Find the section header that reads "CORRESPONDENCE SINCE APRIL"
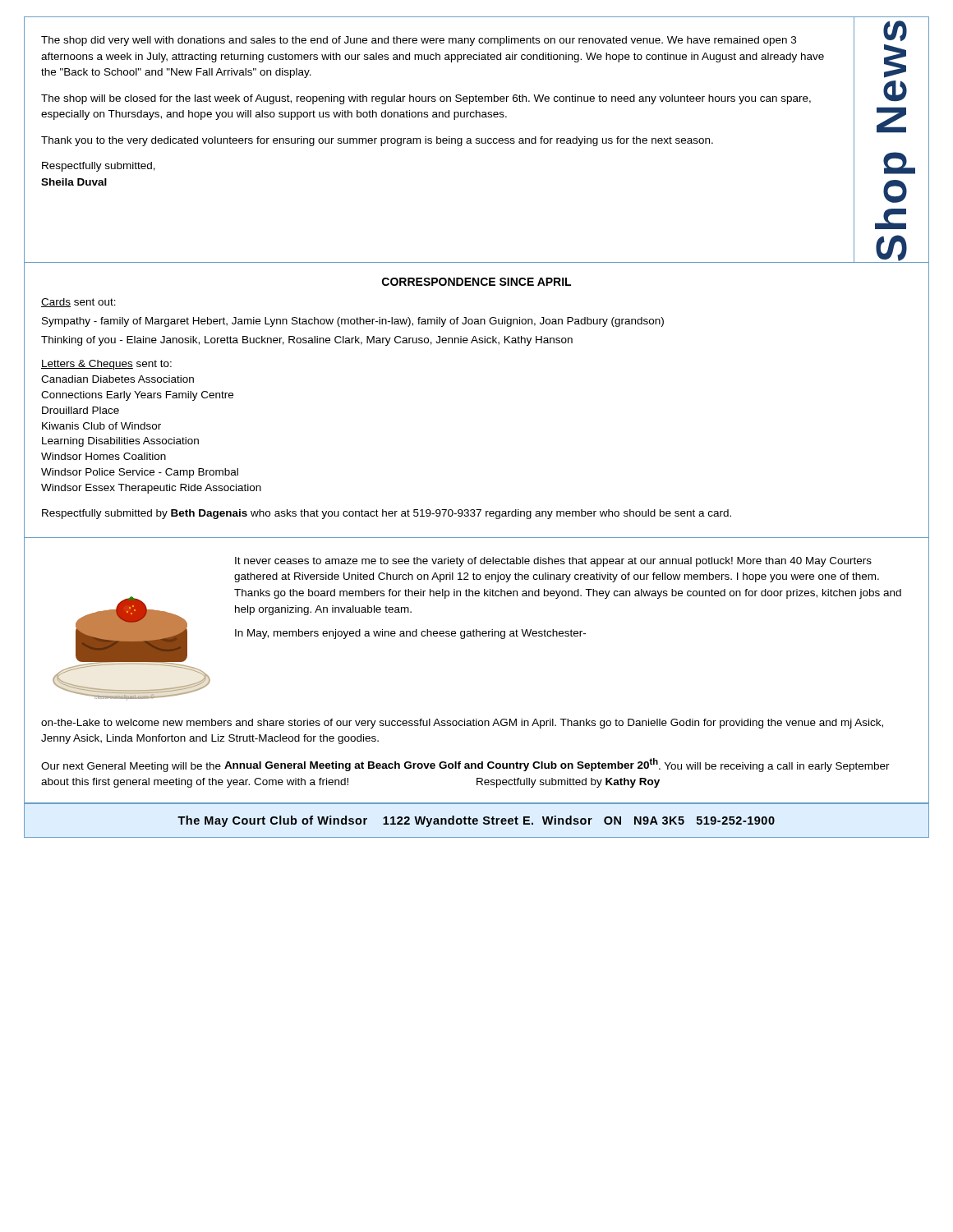The width and height of the screenshot is (953, 1232). 476,282
